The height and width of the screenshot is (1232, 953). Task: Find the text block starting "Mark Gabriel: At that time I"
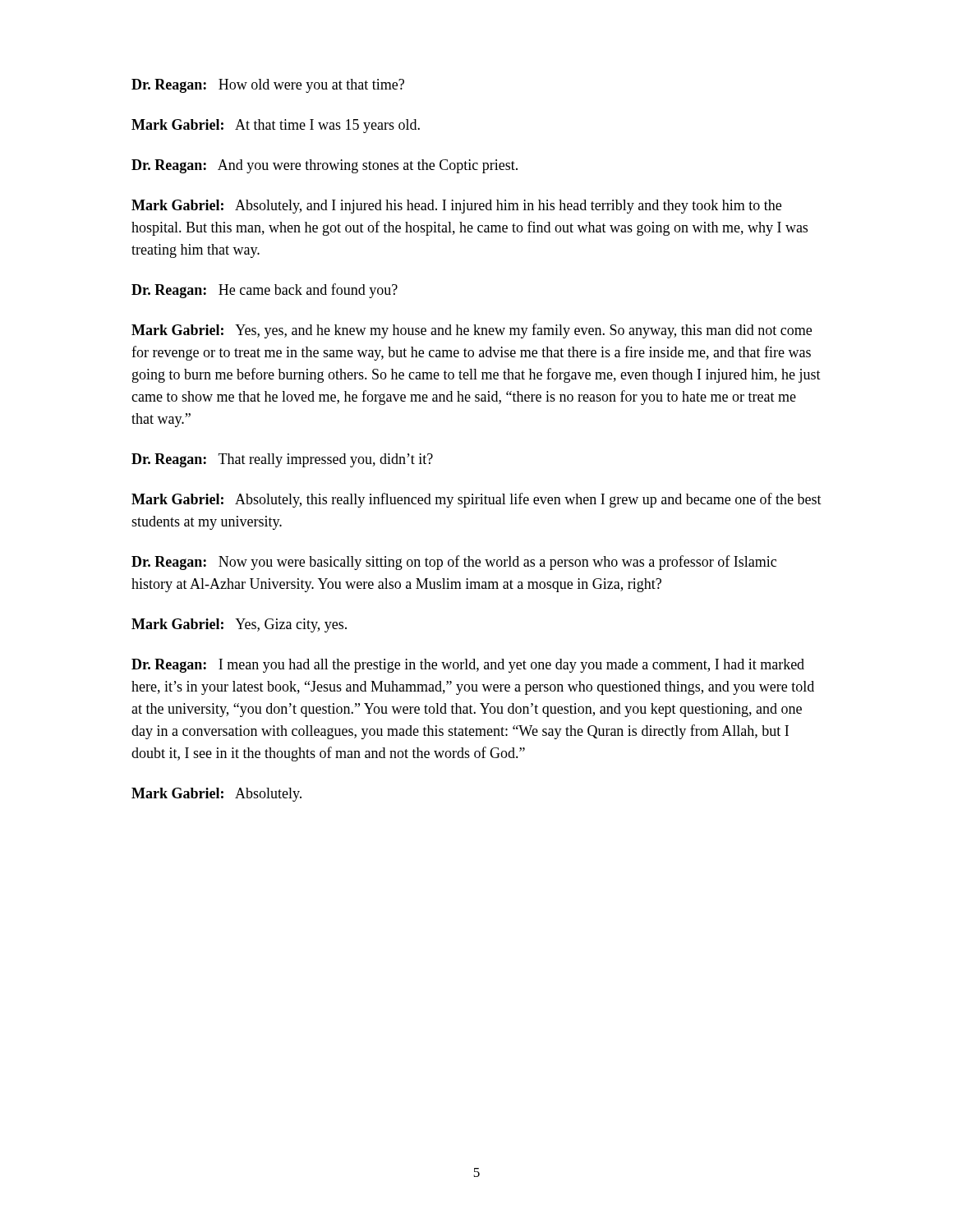click(276, 125)
